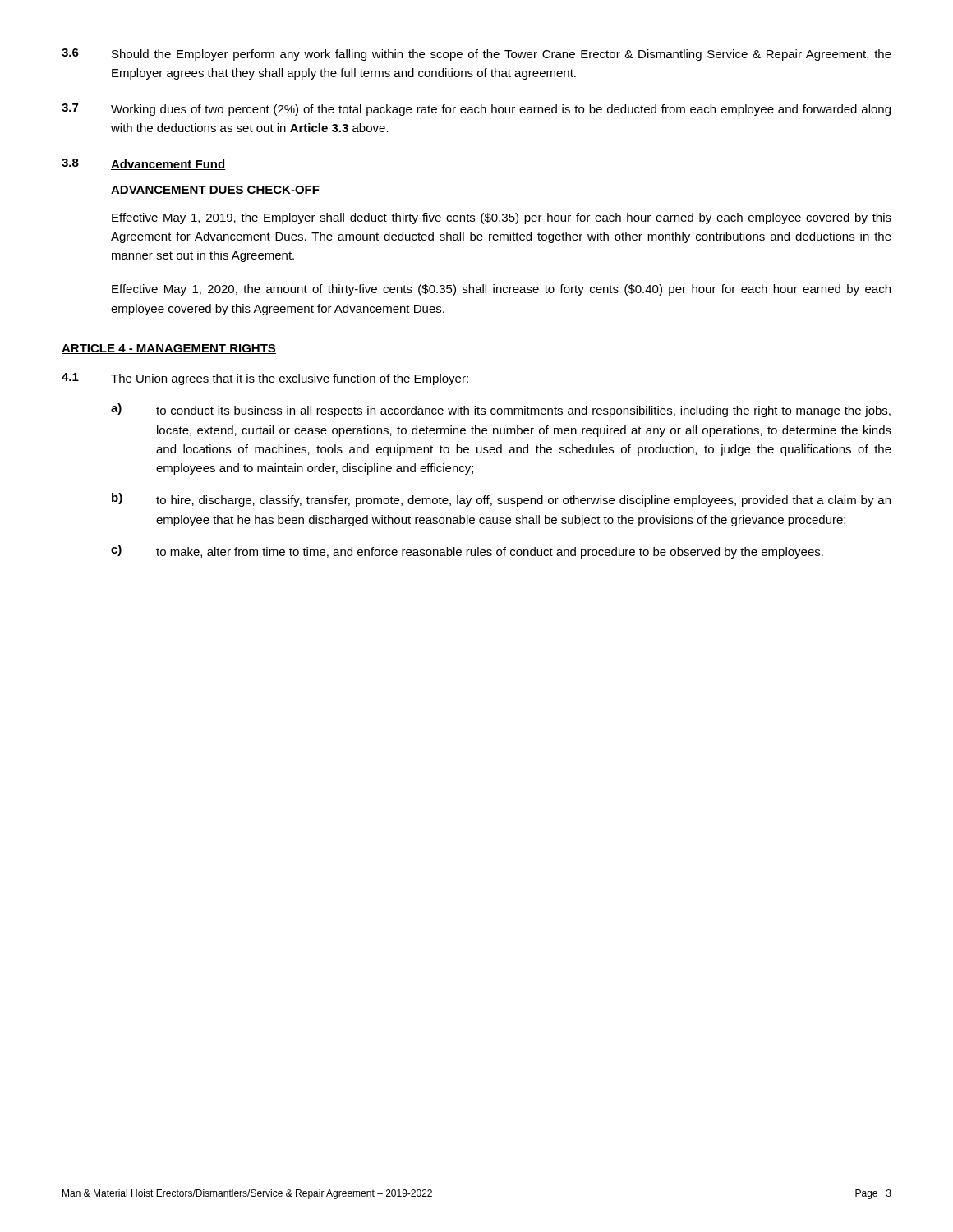This screenshot has width=953, height=1232.
Task: Point to the block beginning "b) to hire, discharge, classify, transfer,"
Action: click(501, 510)
